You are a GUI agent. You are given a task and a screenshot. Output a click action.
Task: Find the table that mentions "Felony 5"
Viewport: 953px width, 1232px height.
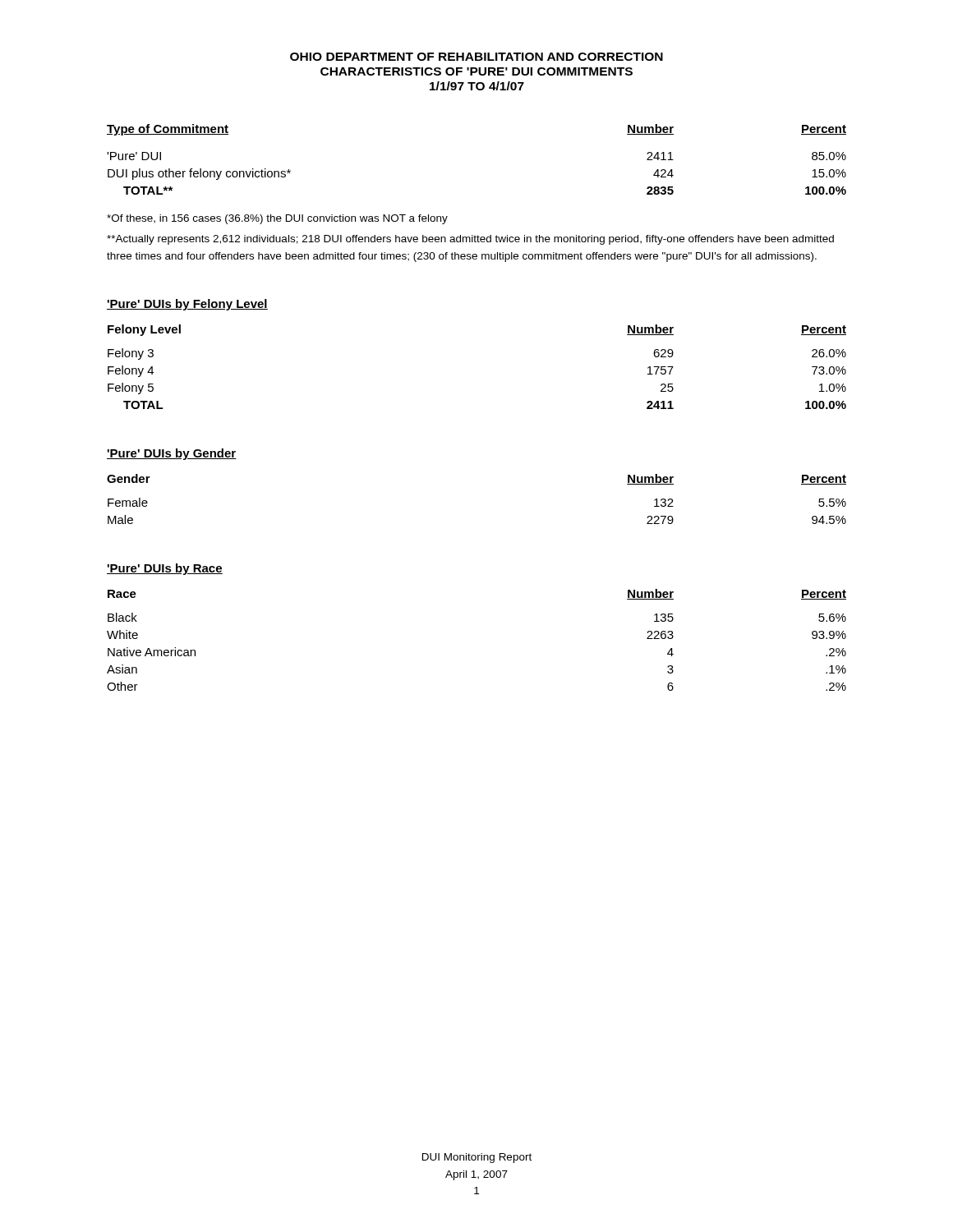(476, 367)
